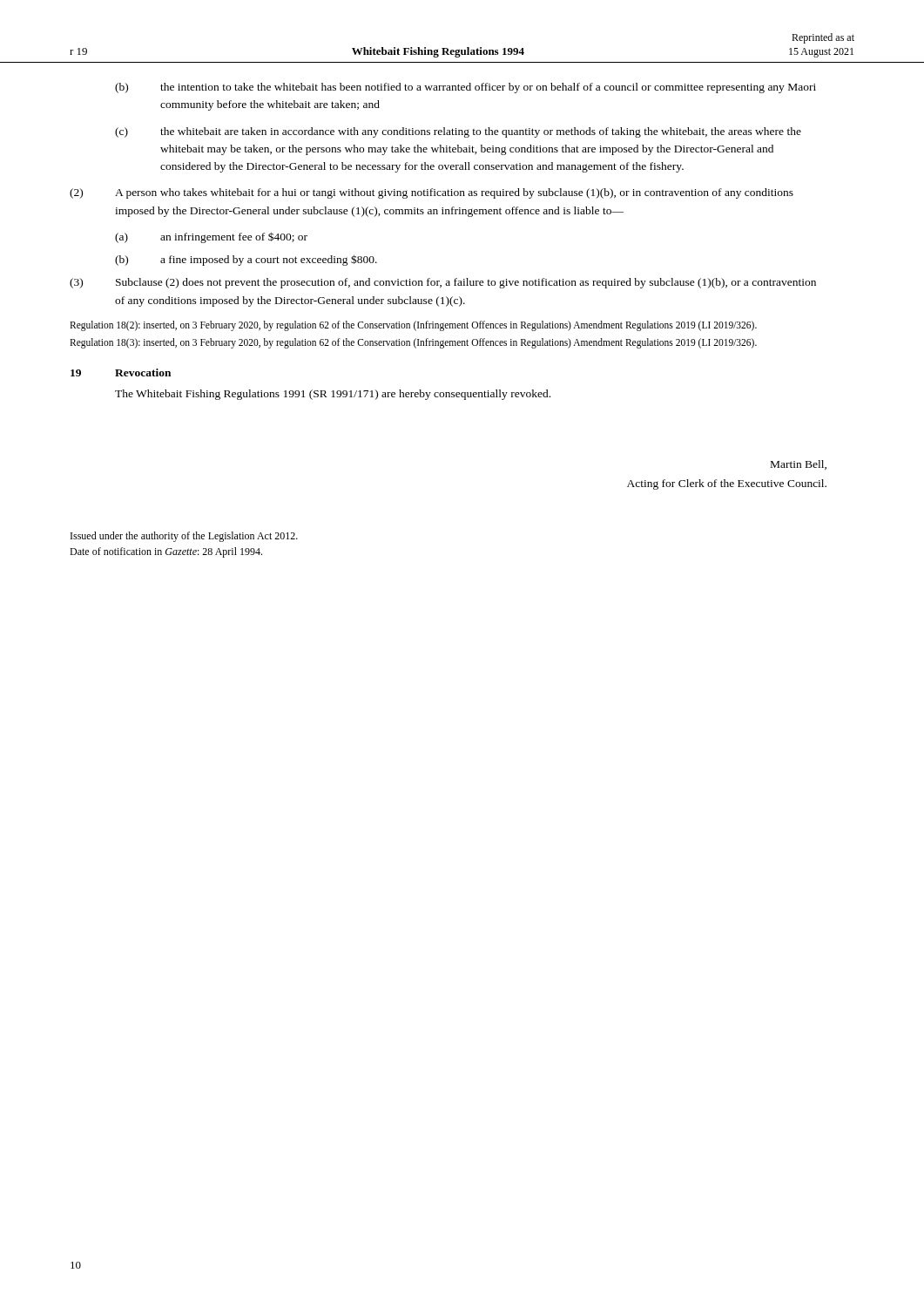Image resolution: width=924 pixels, height=1307 pixels.
Task: Navigate to the block starting "Regulation 18(2): inserted, on 3 February 2020, by"
Action: tap(413, 325)
